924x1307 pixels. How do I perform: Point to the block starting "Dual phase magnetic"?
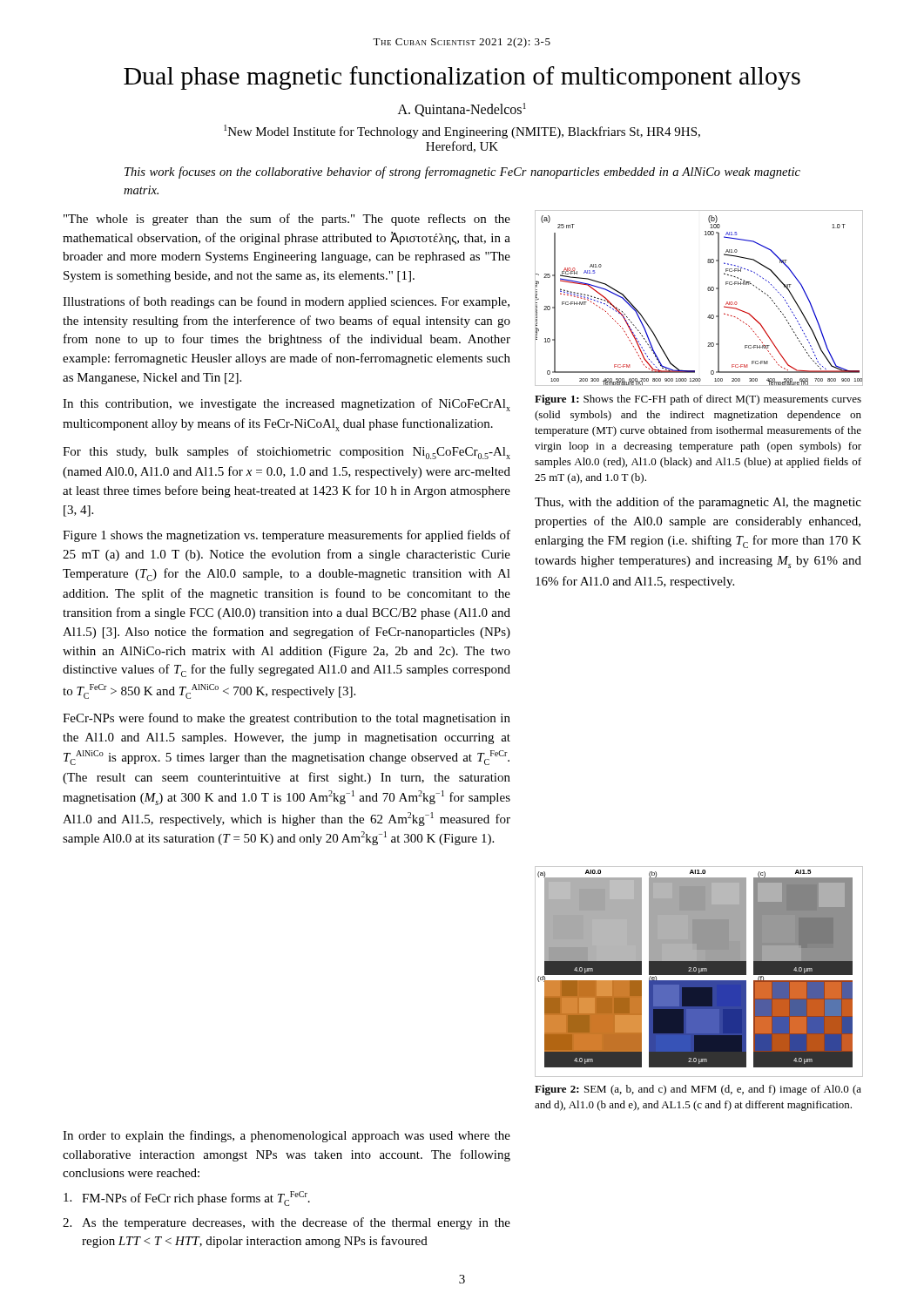pyautogui.click(x=462, y=75)
